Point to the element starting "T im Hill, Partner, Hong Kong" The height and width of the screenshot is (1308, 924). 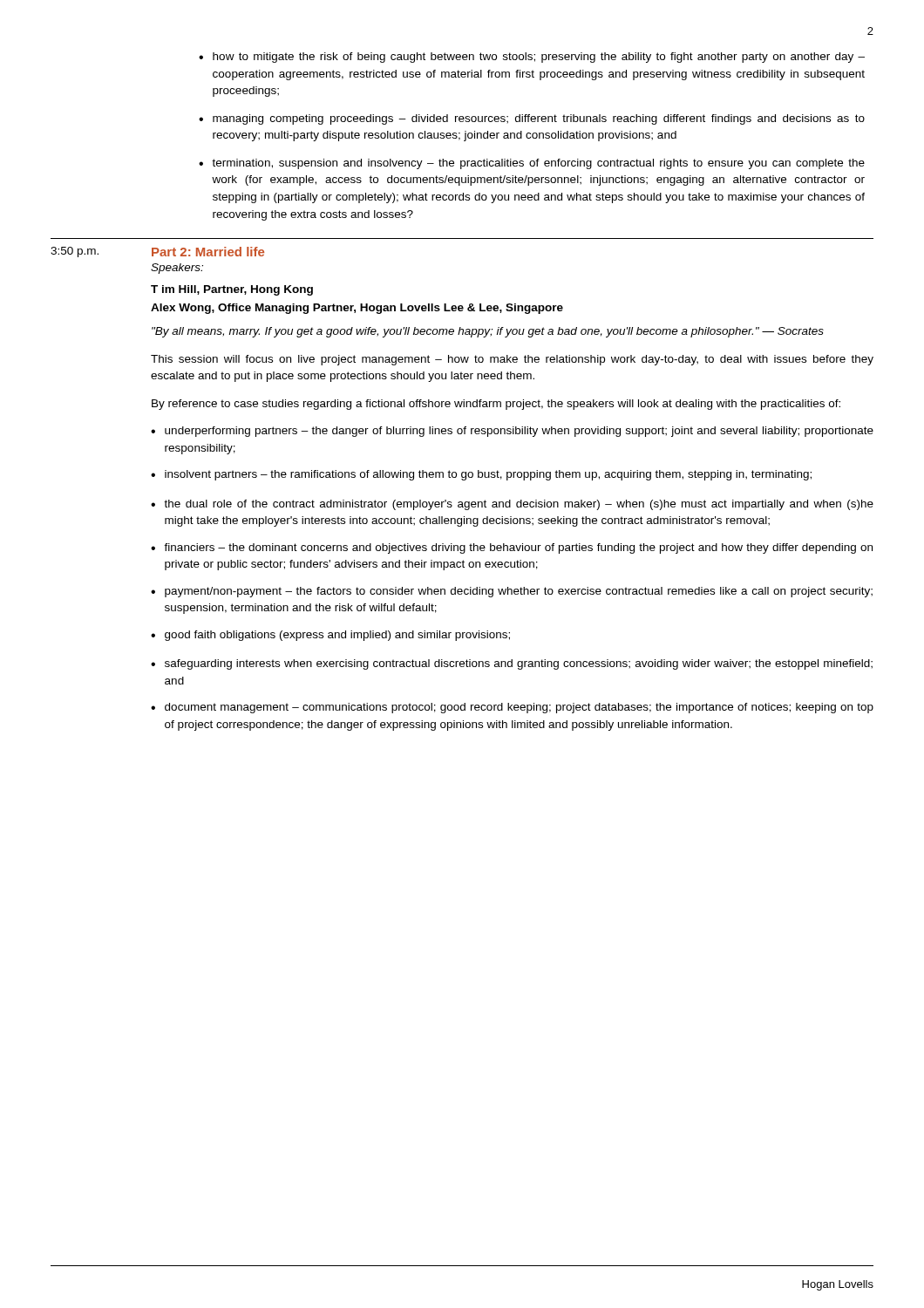[232, 289]
